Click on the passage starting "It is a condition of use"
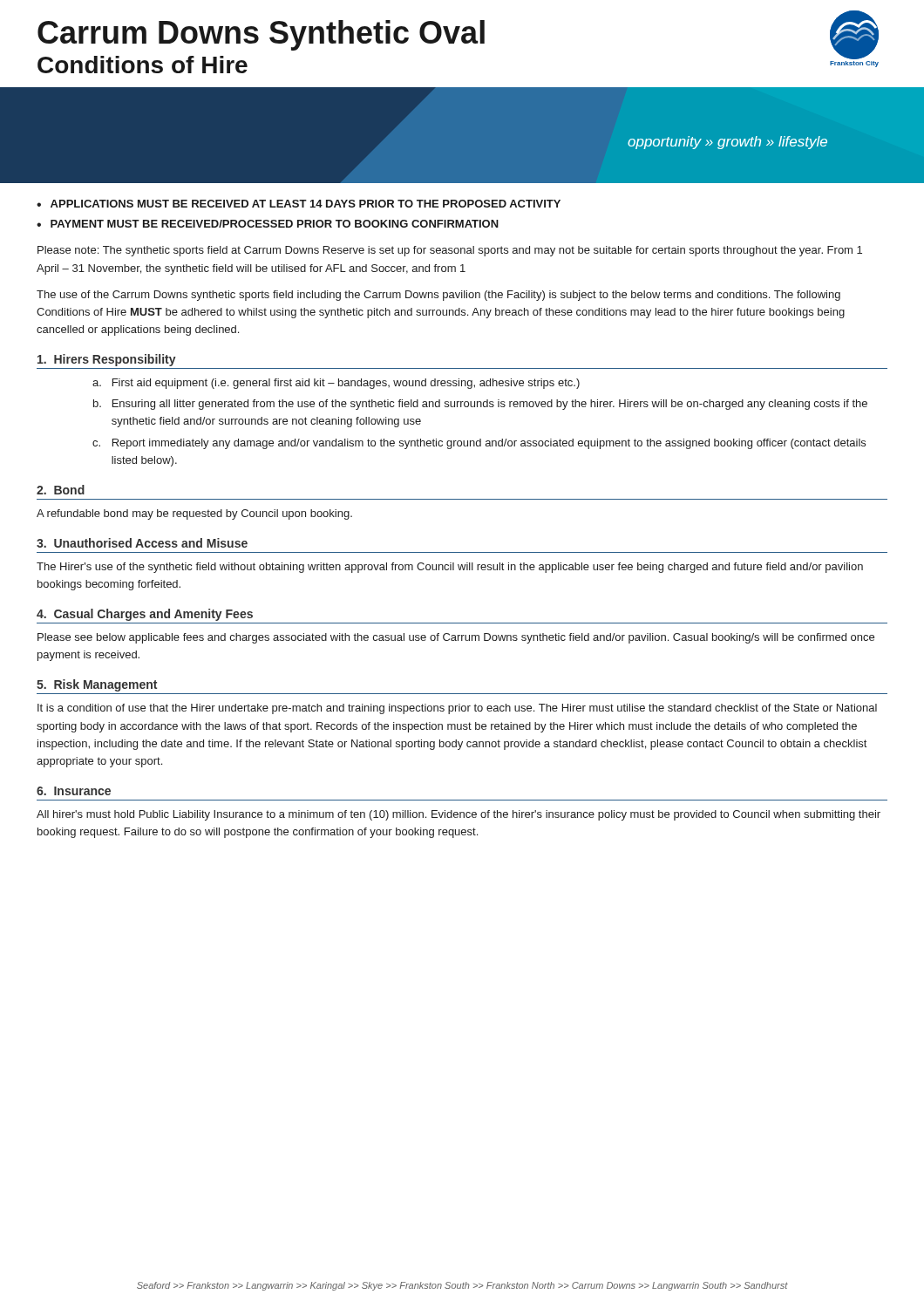This screenshot has width=924, height=1308. tap(457, 734)
